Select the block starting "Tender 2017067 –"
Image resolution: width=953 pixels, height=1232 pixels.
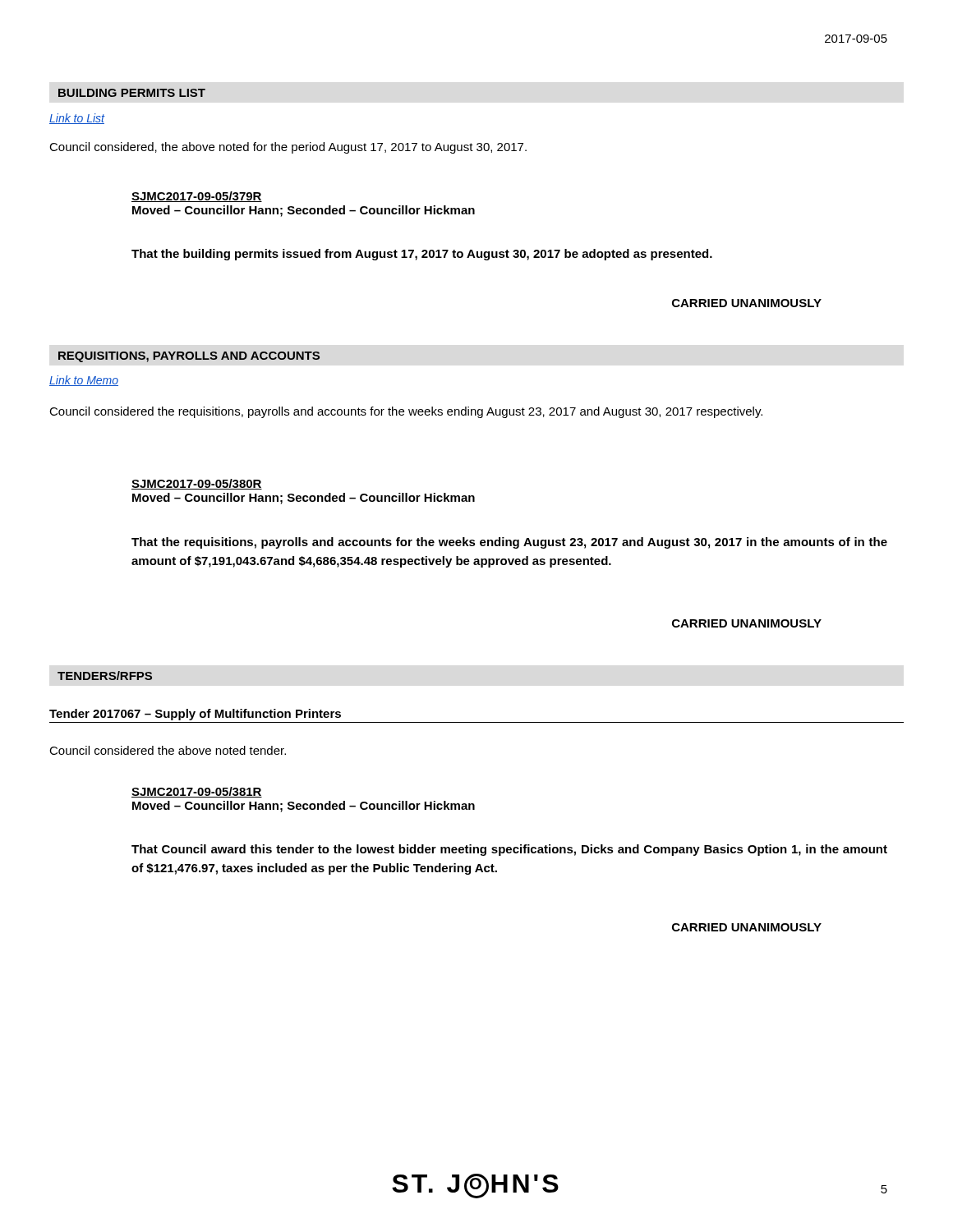pos(476,715)
